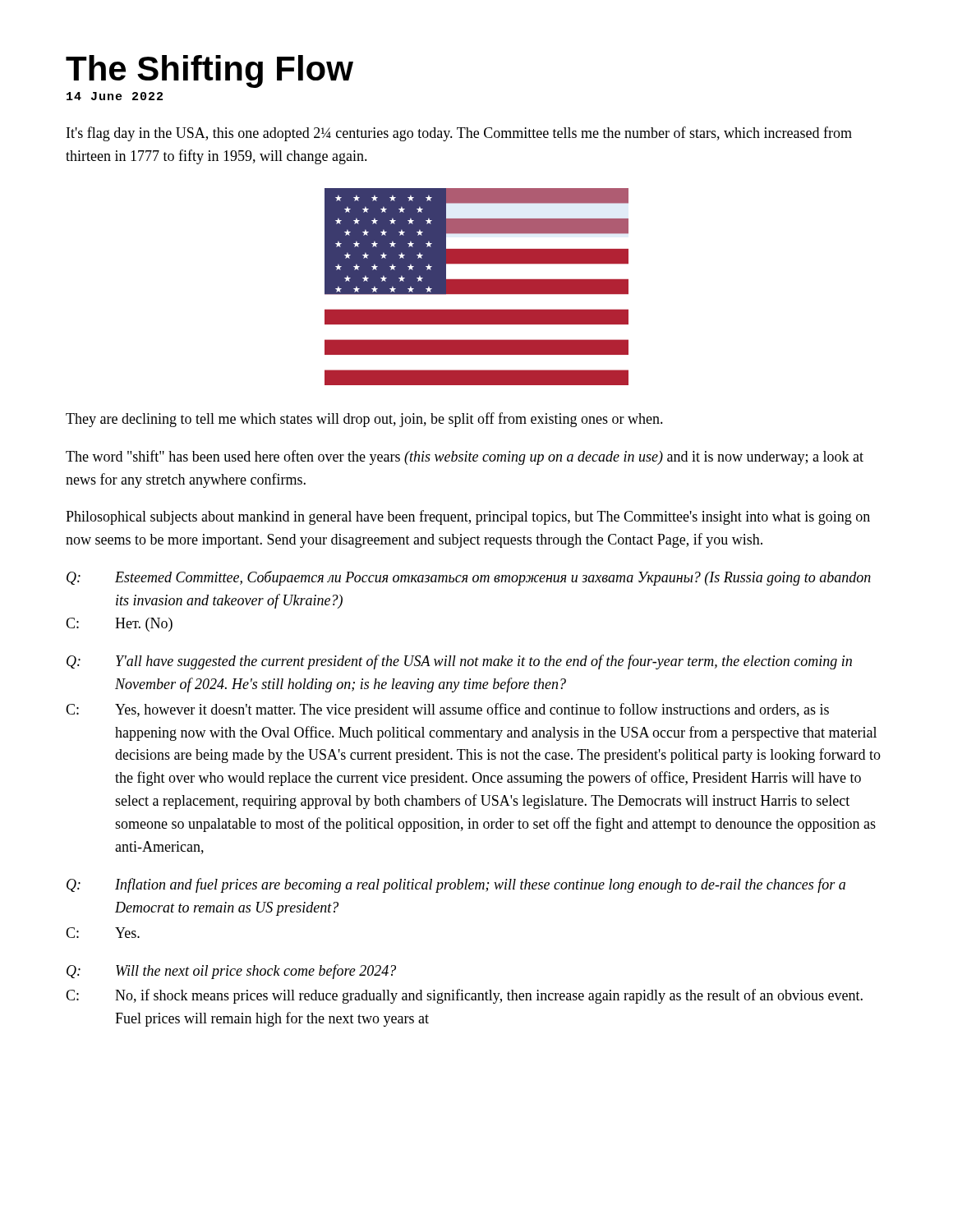This screenshot has width=953, height=1232.
Task: Select the block starting "The Shifting Flow"
Action: click(x=209, y=71)
